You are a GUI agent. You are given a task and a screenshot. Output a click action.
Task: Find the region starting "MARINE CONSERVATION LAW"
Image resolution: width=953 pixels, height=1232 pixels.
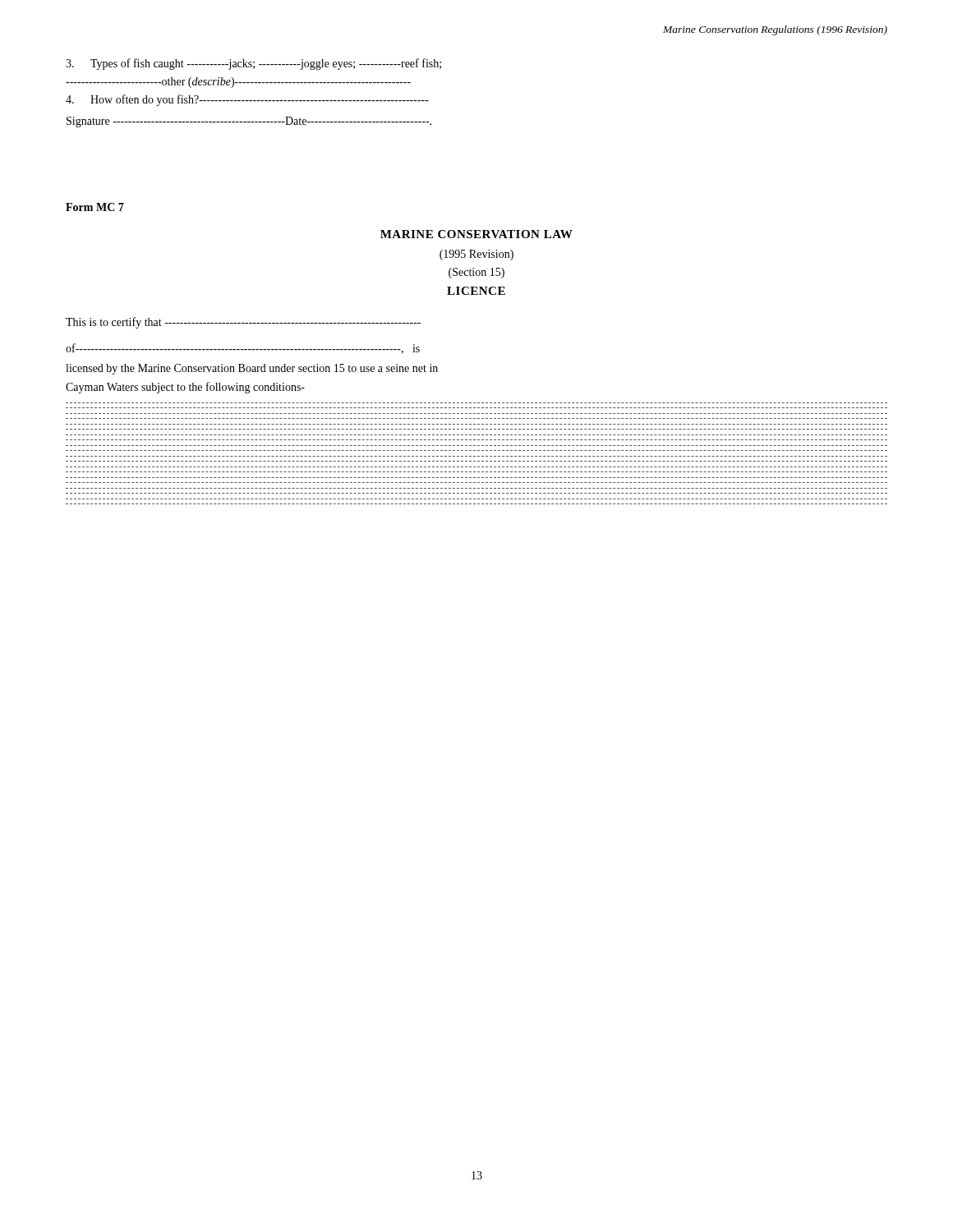(476, 234)
